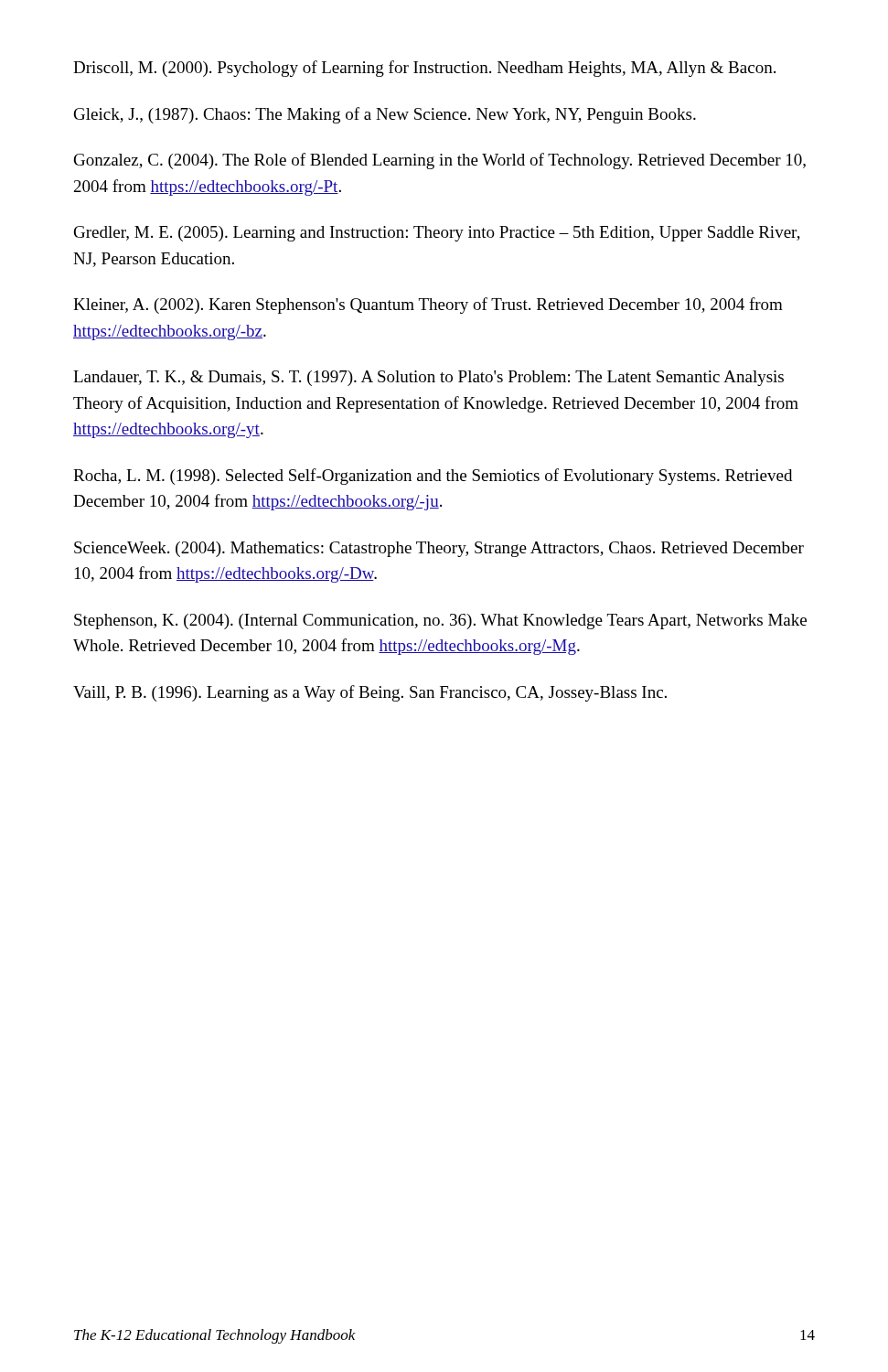Click on the text block that reads "Vaill, P. B."

tap(371, 691)
